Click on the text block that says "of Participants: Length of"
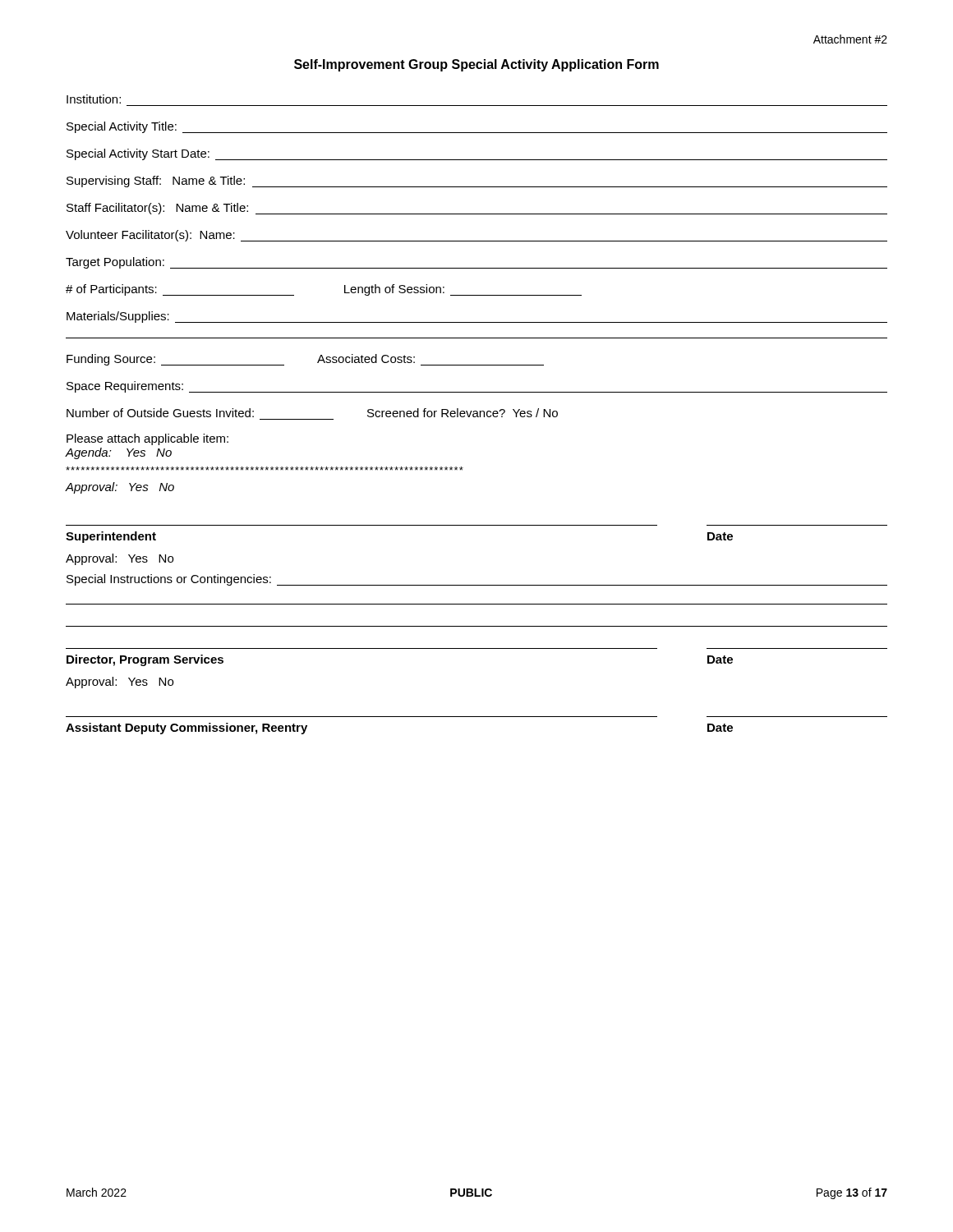This screenshot has width=953, height=1232. click(x=106, y=290)
